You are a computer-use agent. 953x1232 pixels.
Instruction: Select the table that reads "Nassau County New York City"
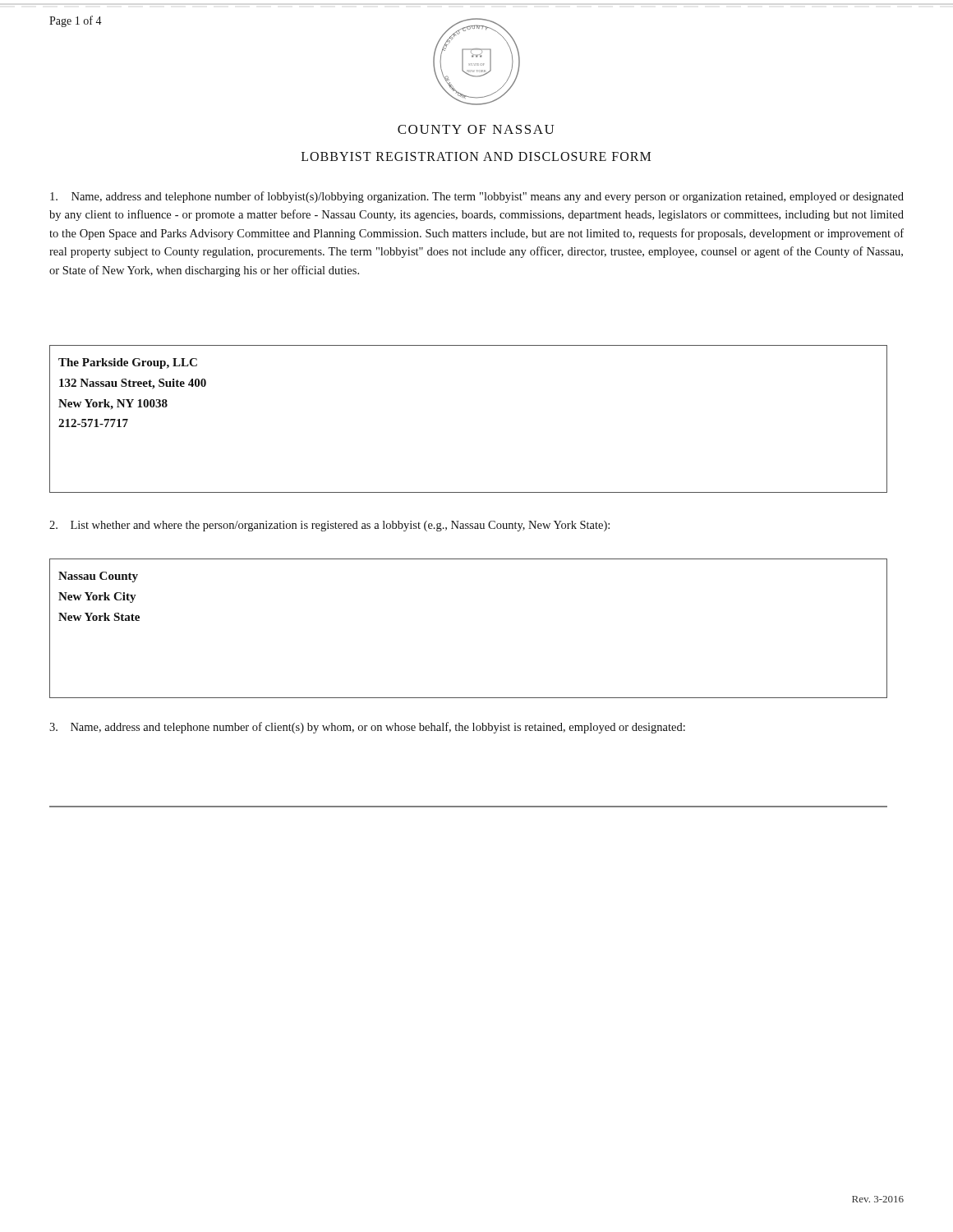(468, 628)
